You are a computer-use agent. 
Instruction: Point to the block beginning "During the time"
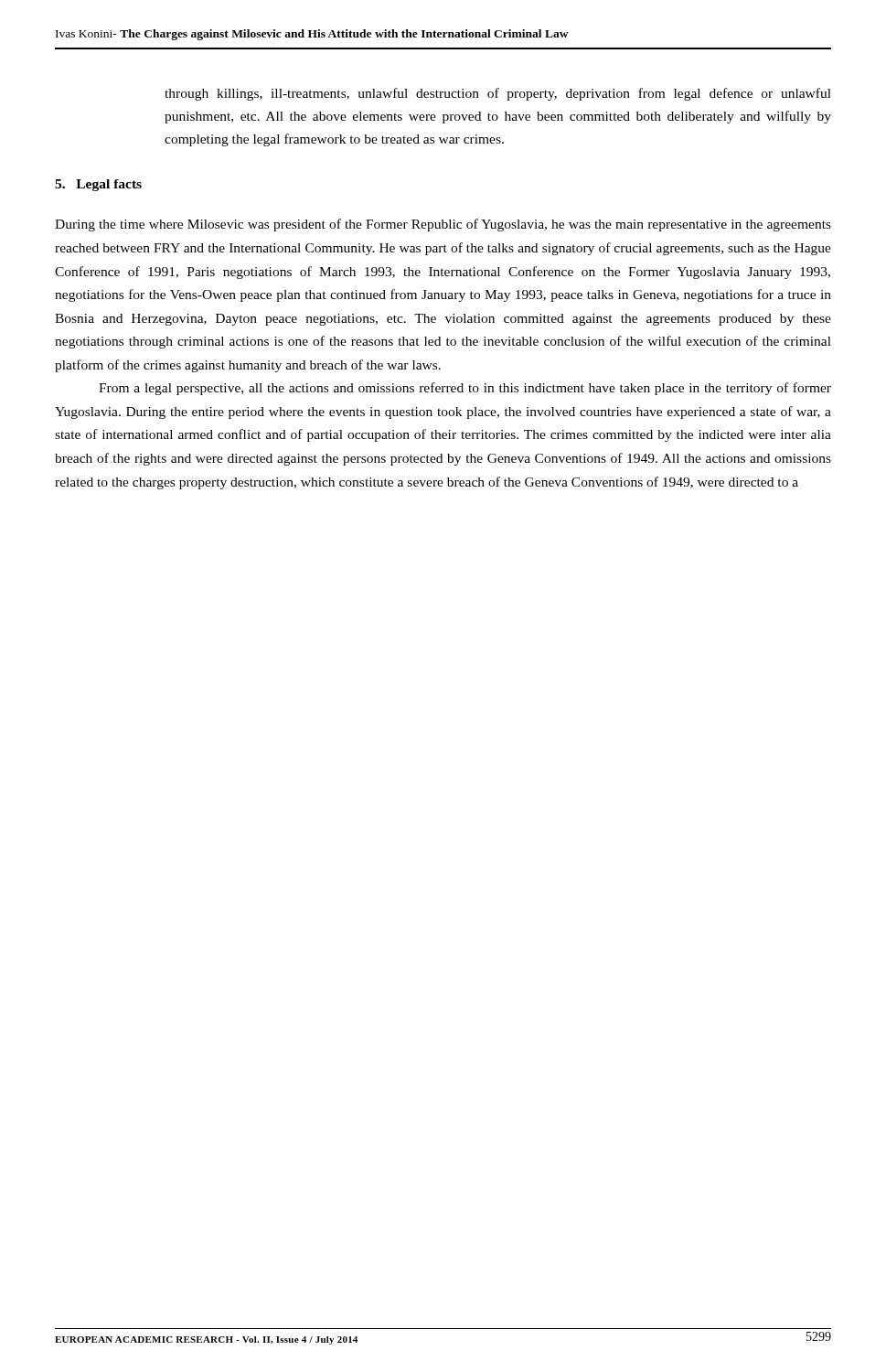pyautogui.click(x=443, y=353)
